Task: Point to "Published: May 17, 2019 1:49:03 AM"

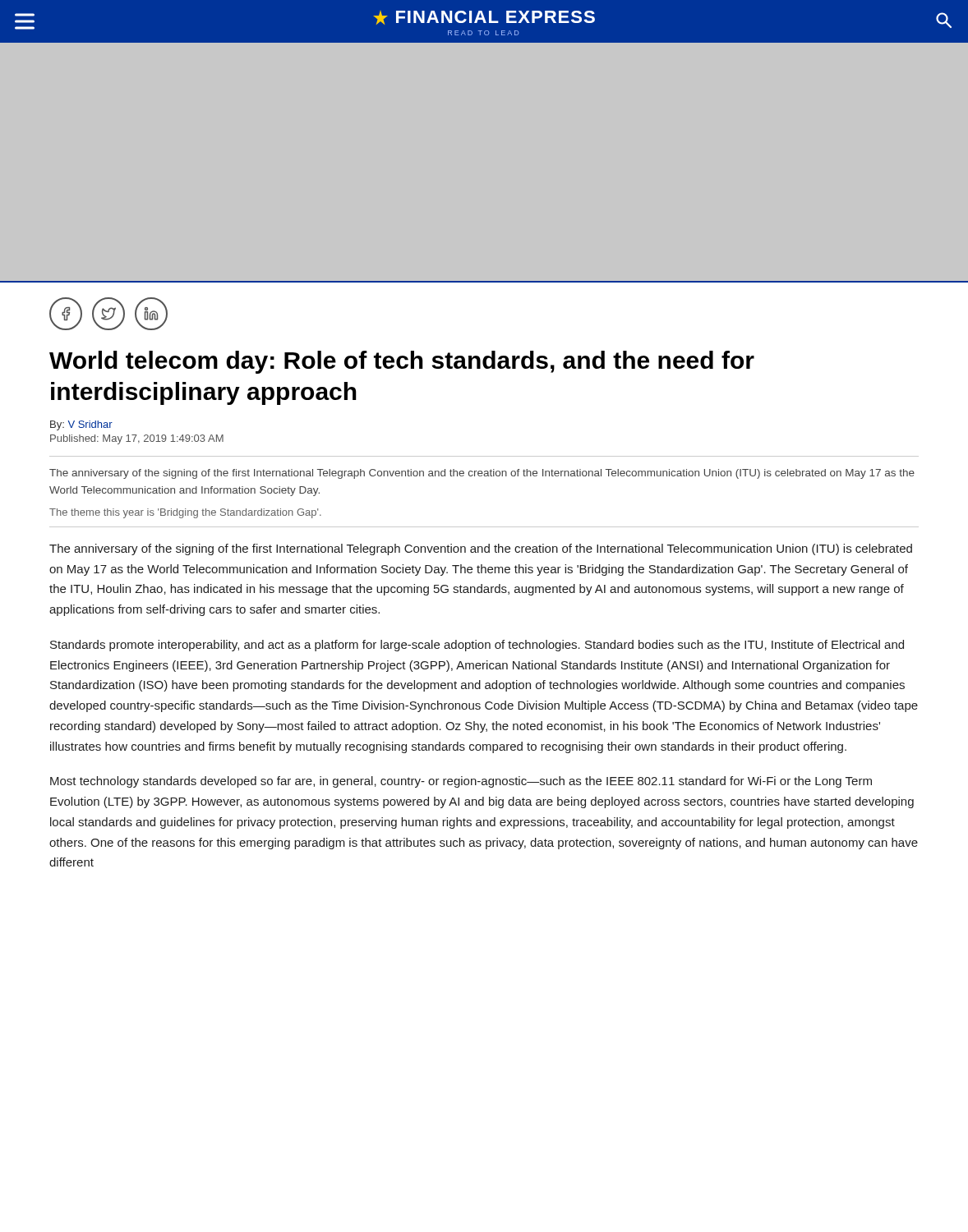Action: click(x=137, y=438)
